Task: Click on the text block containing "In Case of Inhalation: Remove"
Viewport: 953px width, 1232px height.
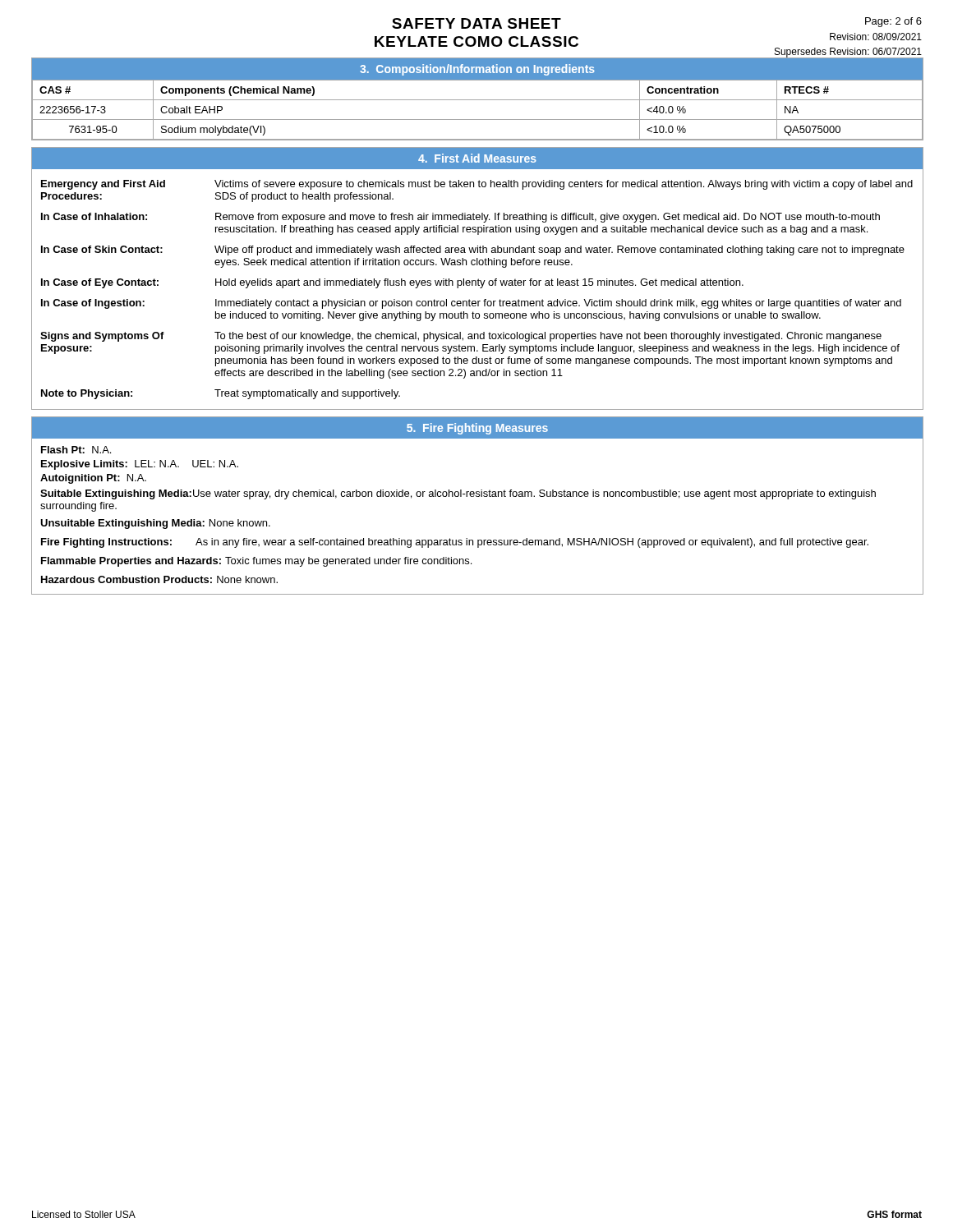Action: 477,223
